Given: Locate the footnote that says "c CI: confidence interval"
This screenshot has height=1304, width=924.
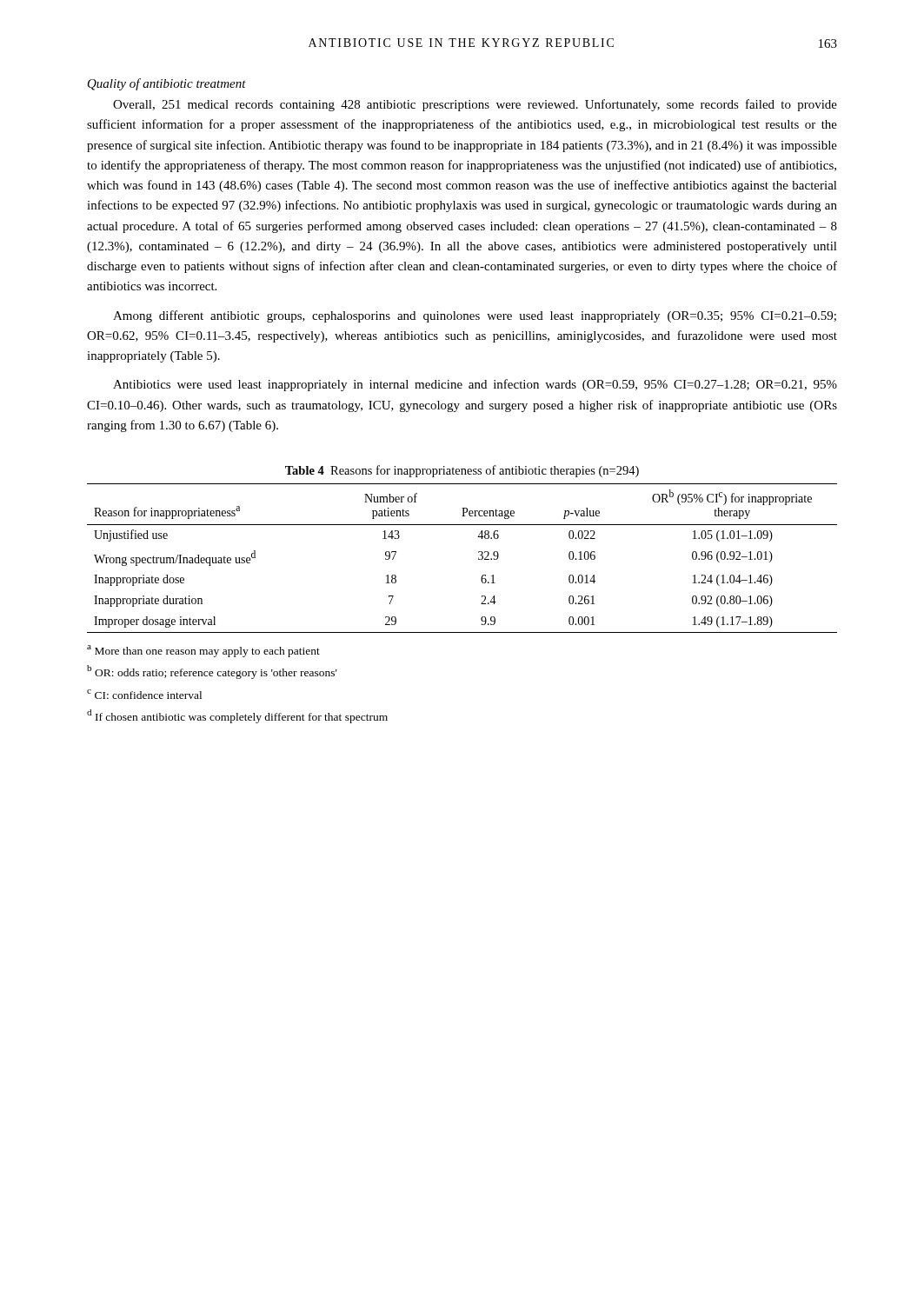Looking at the screenshot, I should pyautogui.click(x=145, y=693).
